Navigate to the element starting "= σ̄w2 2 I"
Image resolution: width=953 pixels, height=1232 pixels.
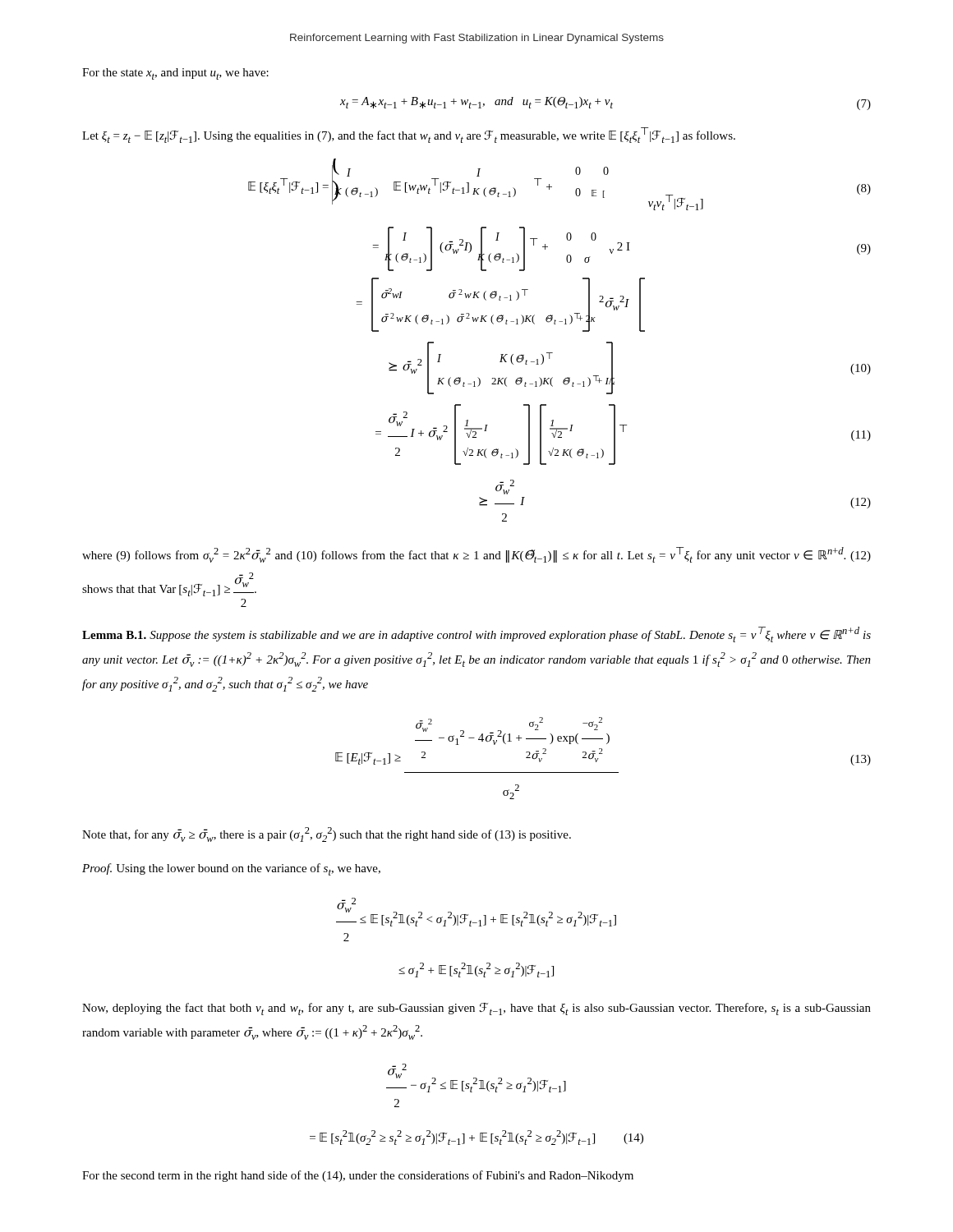(623, 434)
